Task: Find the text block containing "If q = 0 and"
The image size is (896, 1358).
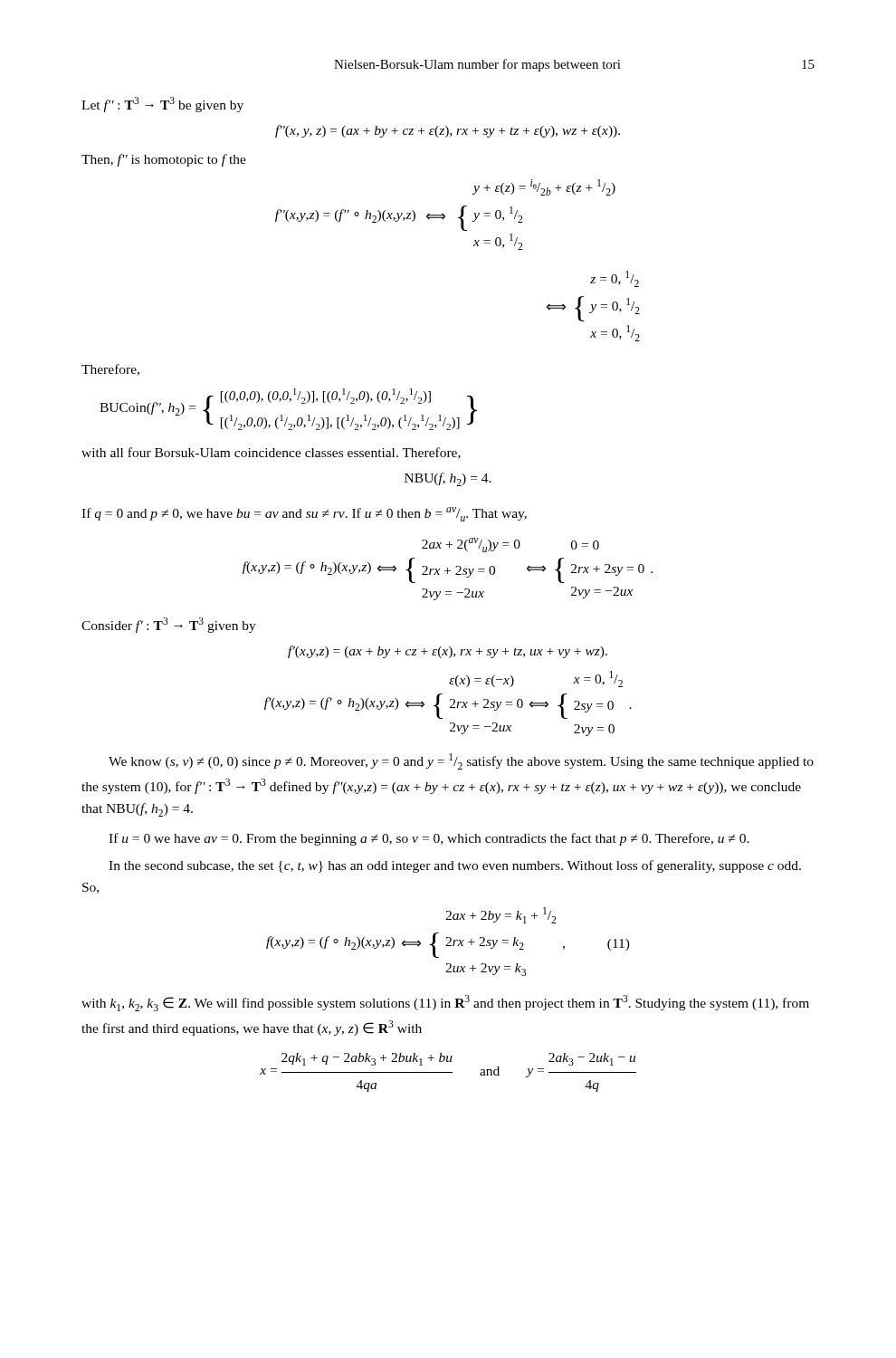Action: [x=304, y=514]
